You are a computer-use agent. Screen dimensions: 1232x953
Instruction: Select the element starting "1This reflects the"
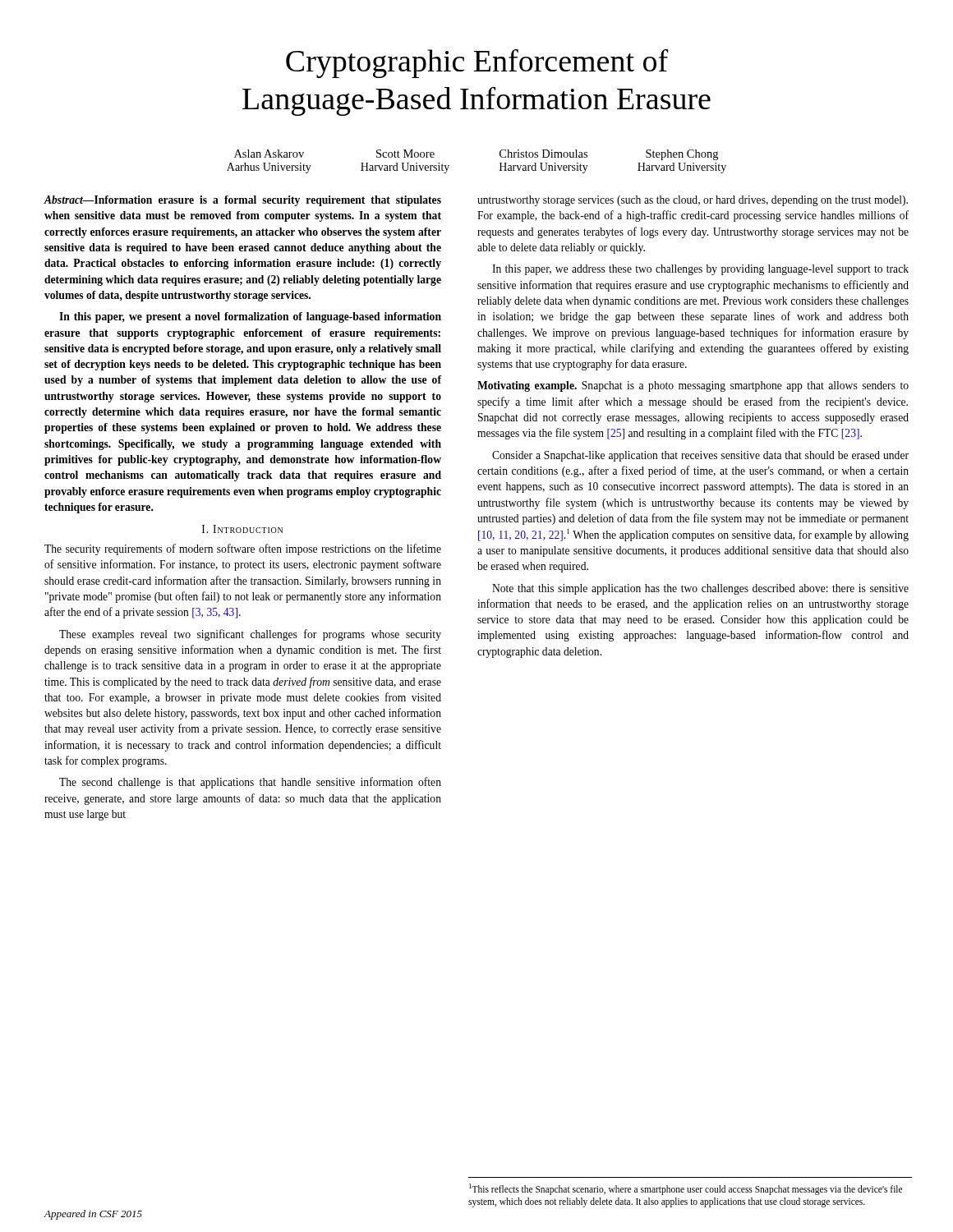tap(685, 1194)
